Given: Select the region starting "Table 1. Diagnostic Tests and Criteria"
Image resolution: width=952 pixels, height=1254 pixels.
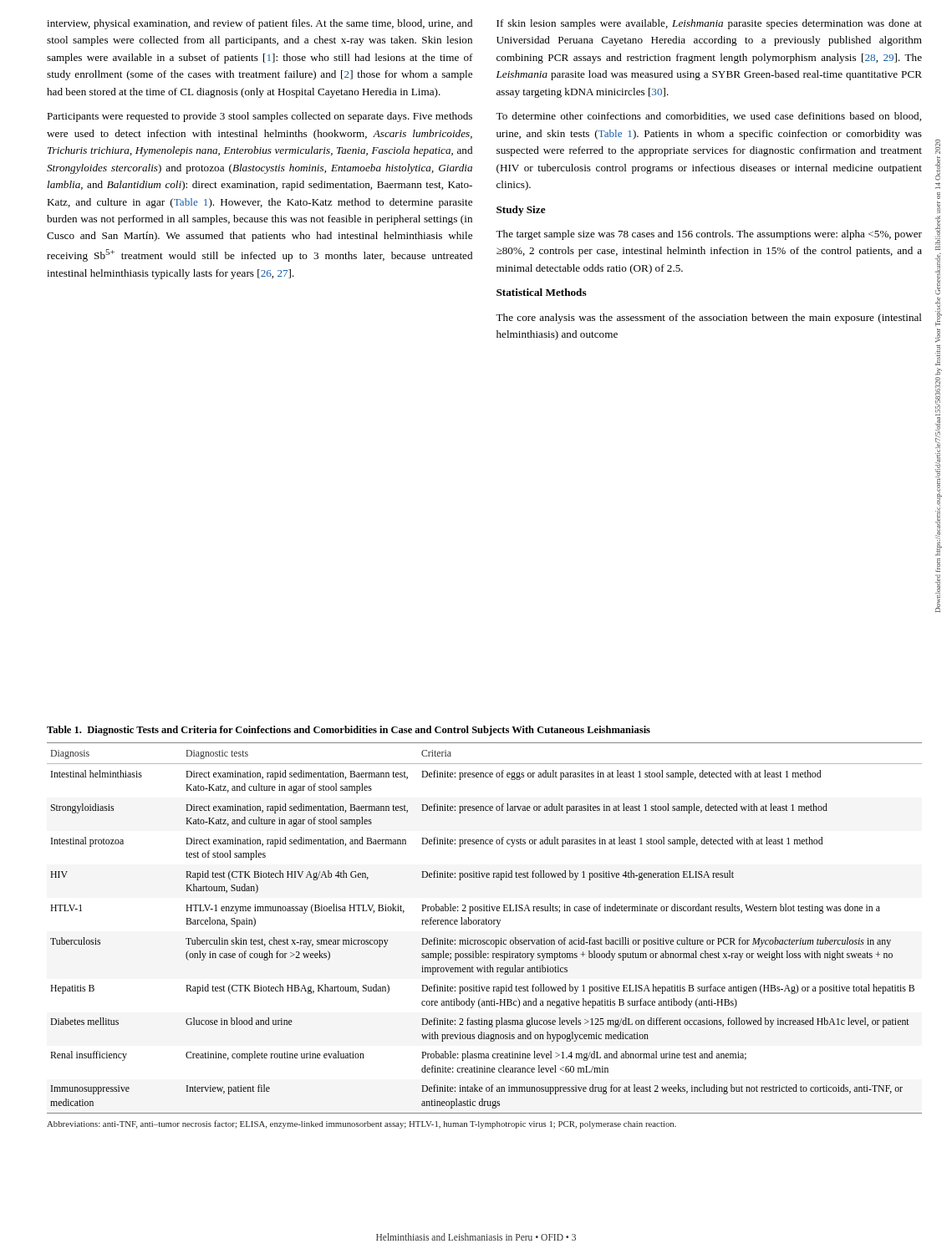Looking at the screenshot, I should tap(349, 730).
